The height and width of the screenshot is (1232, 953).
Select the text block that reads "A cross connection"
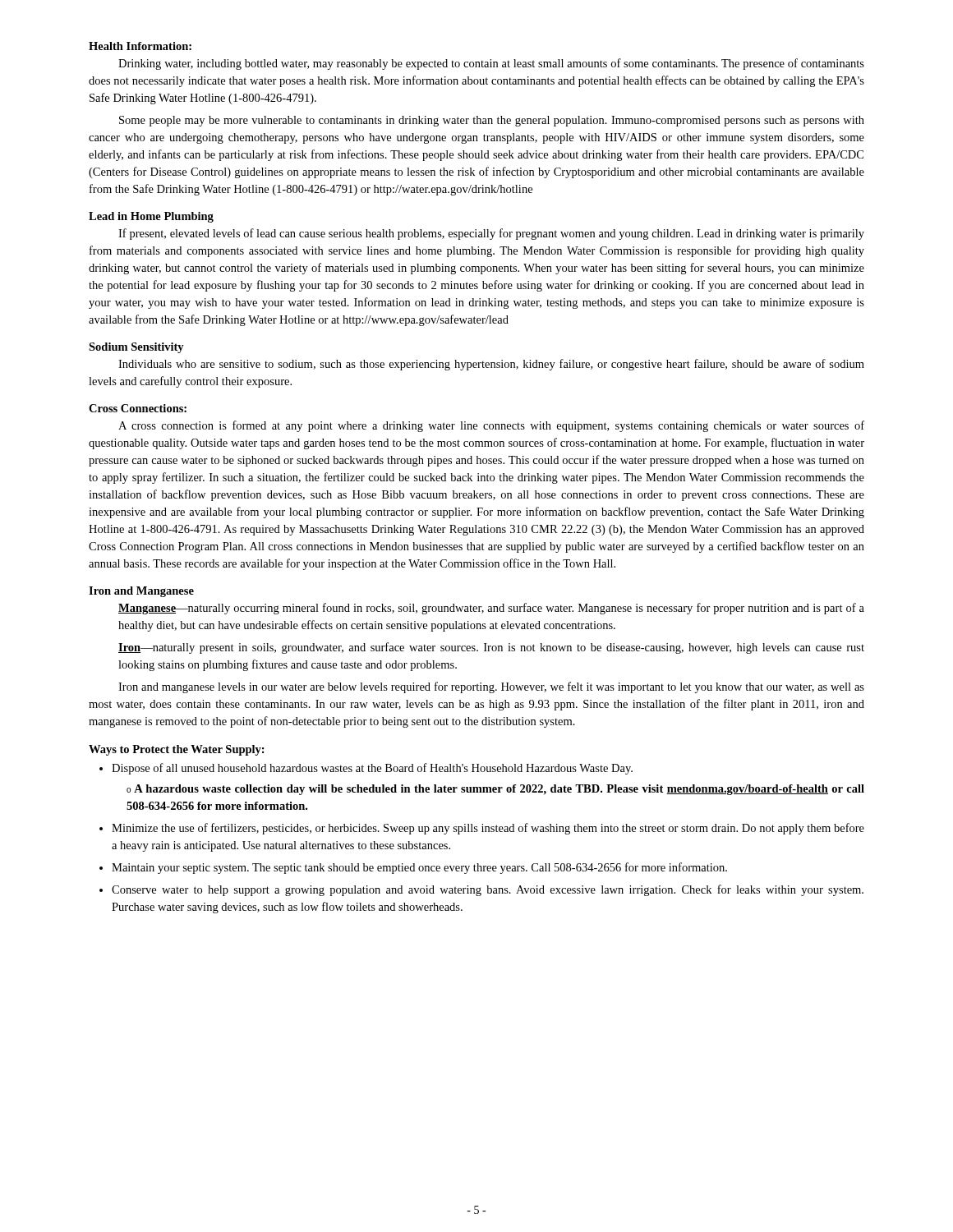point(476,495)
